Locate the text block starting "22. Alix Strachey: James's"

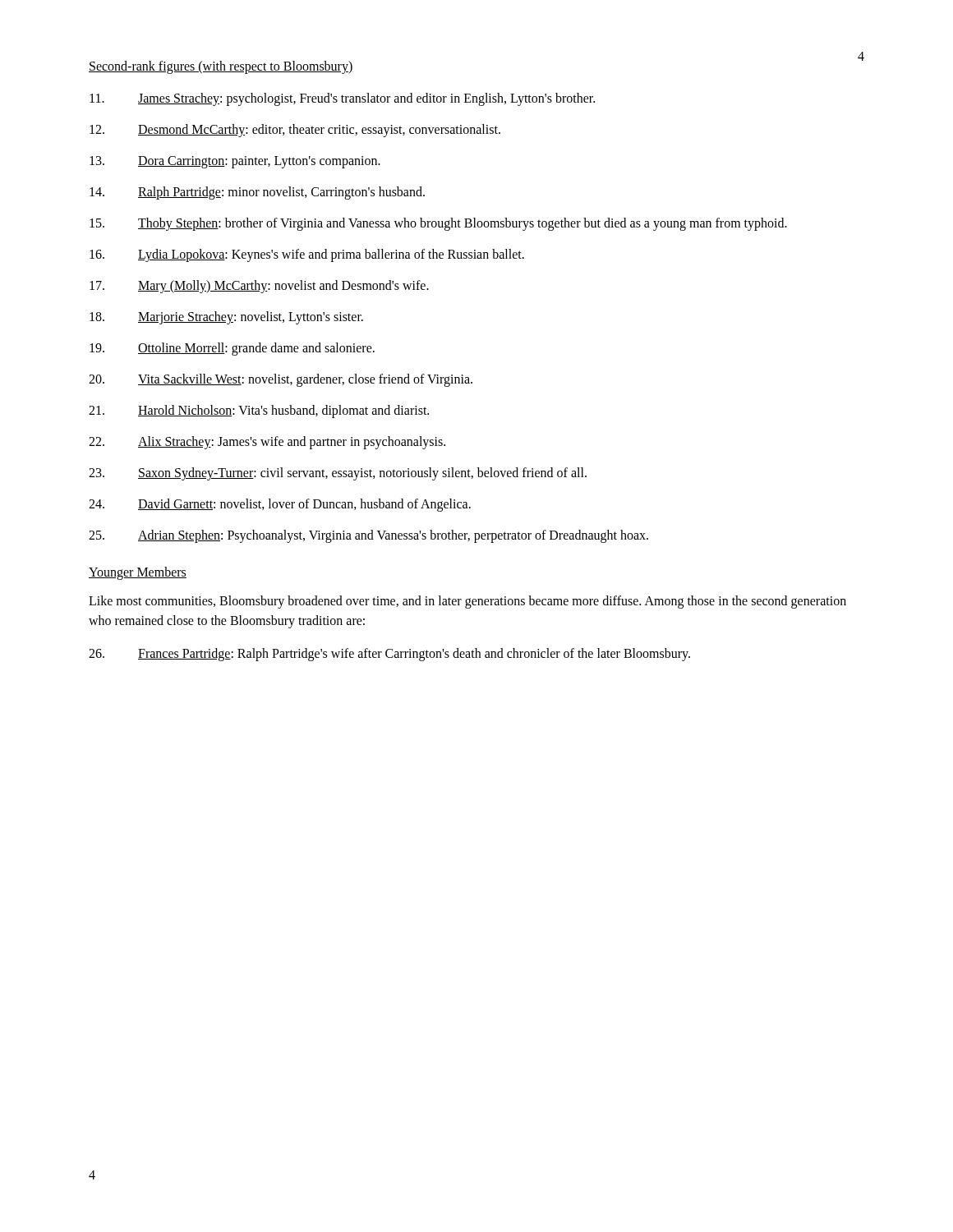pyautogui.click(x=267, y=443)
